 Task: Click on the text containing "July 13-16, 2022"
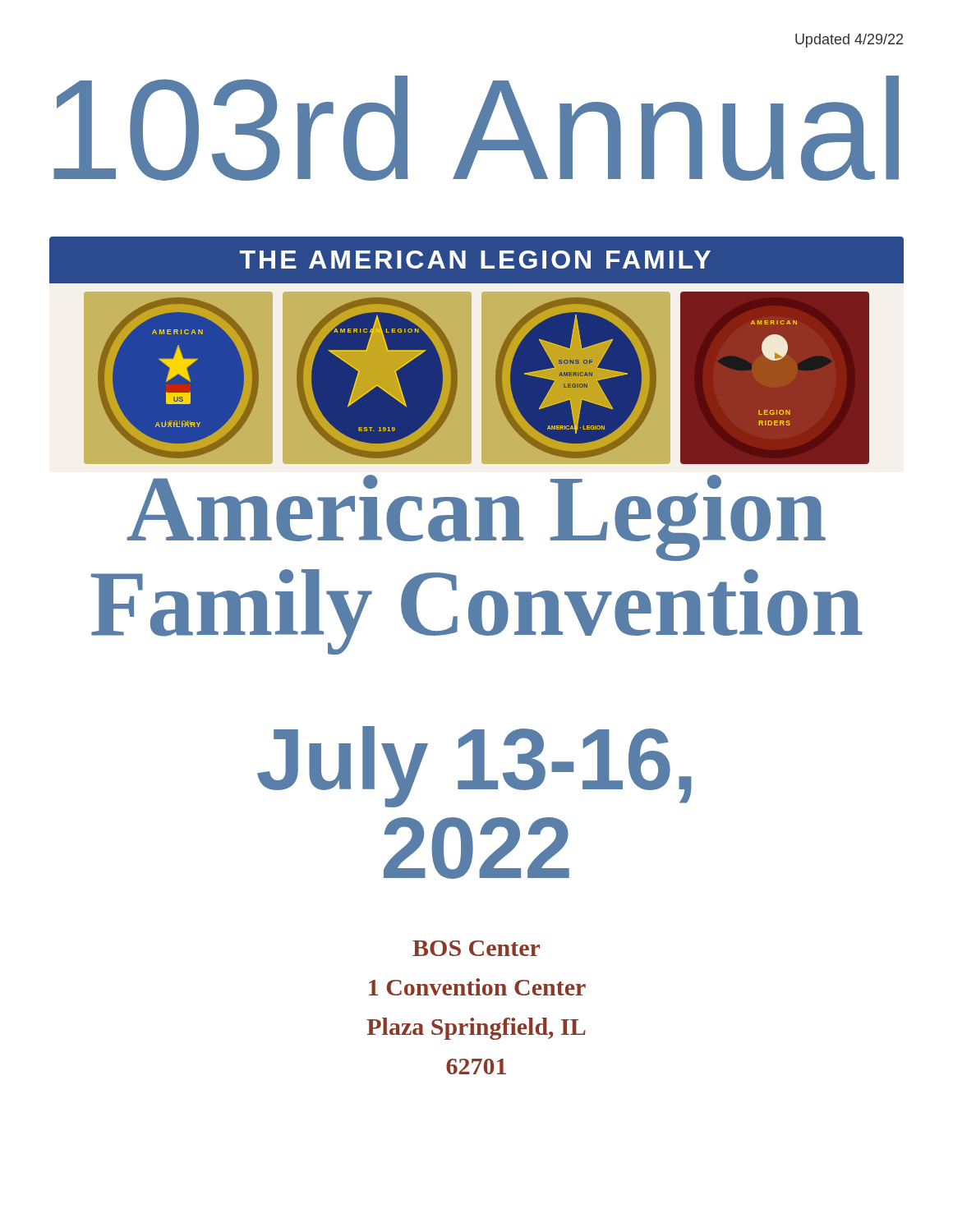click(x=476, y=803)
